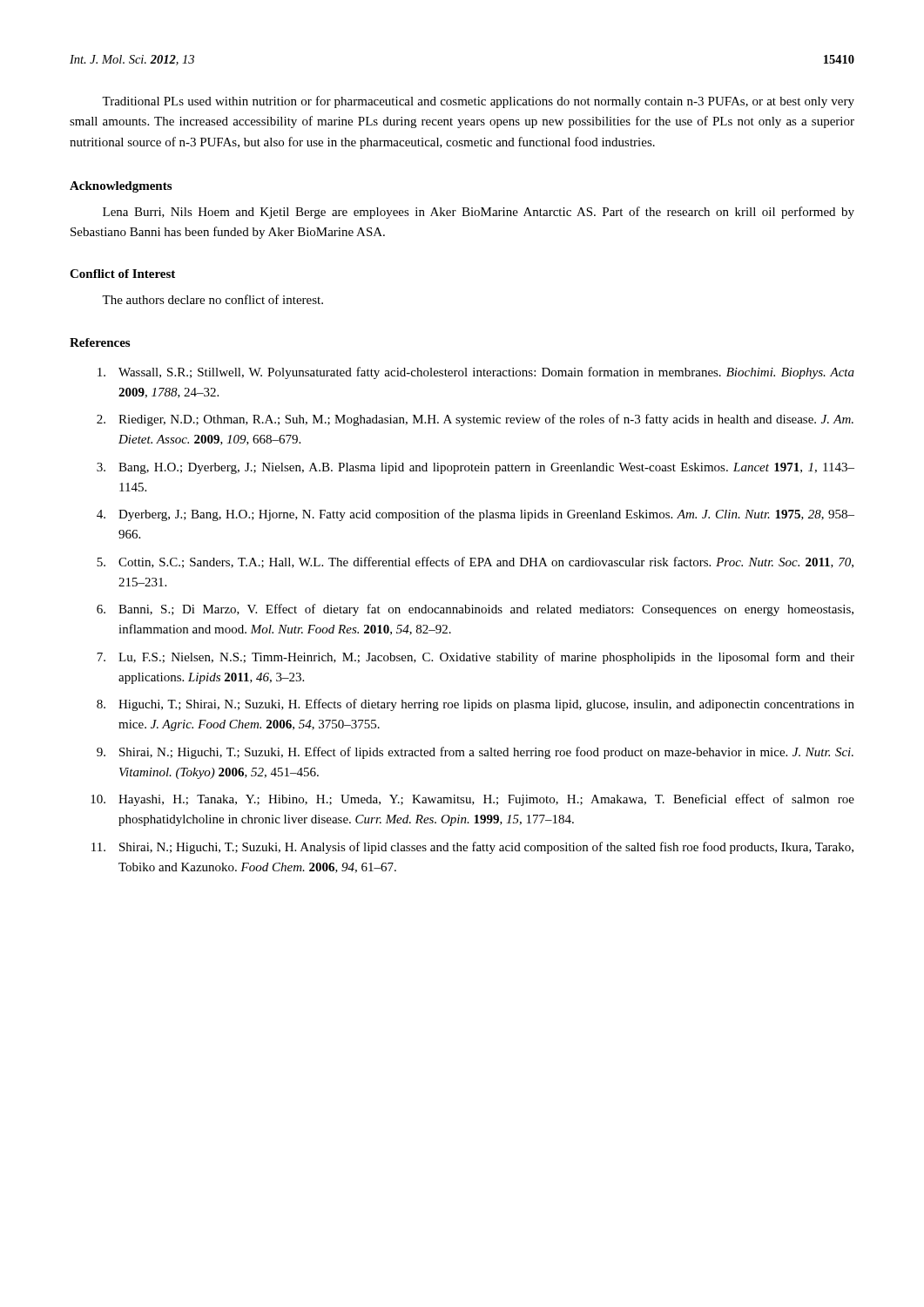Select the text block with the text "Traditional PLs used within"
This screenshot has height=1307, width=924.
(x=462, y=122)
